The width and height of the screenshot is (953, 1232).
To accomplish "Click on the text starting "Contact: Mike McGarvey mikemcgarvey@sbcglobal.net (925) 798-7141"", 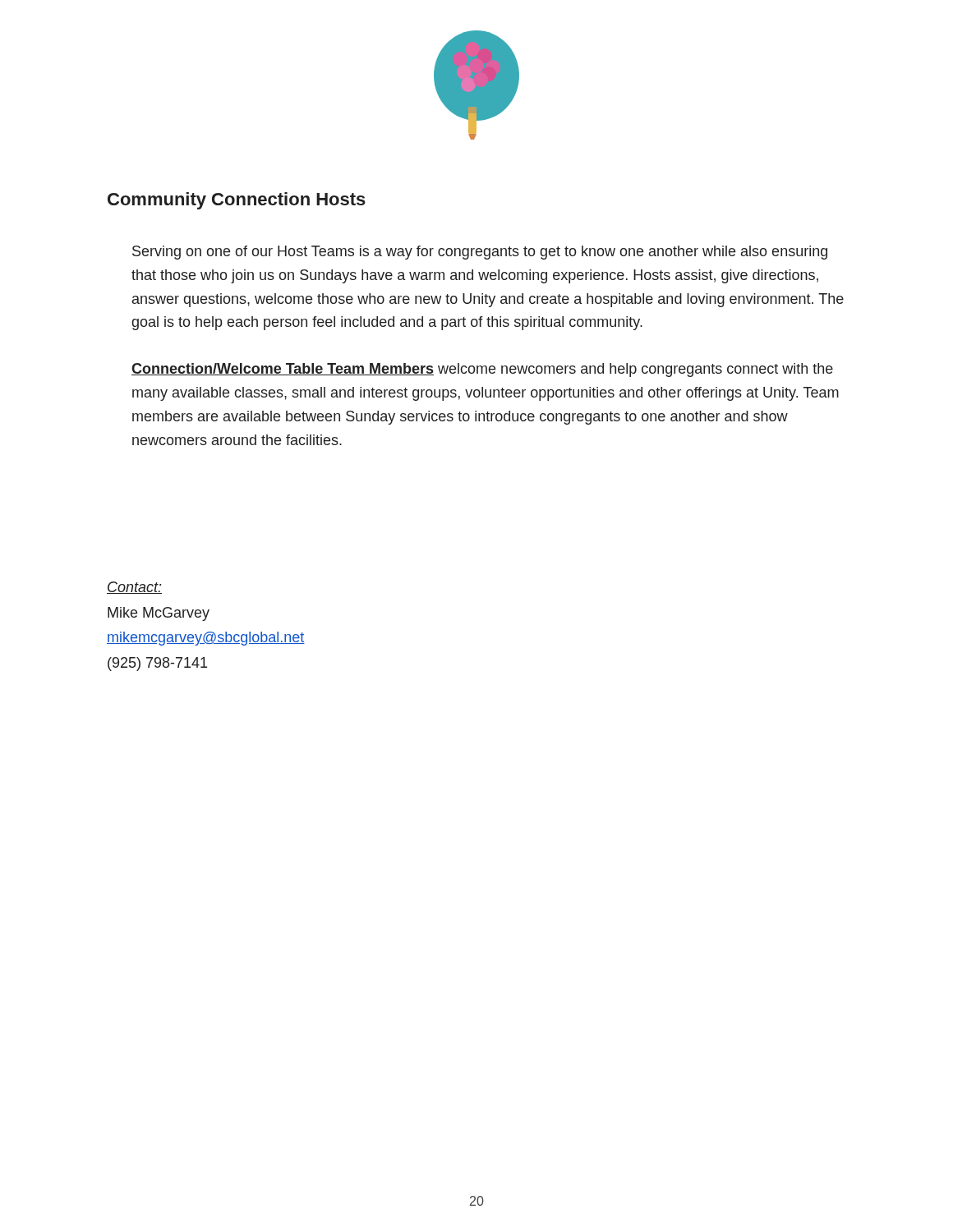I will [x=206, y=625].
